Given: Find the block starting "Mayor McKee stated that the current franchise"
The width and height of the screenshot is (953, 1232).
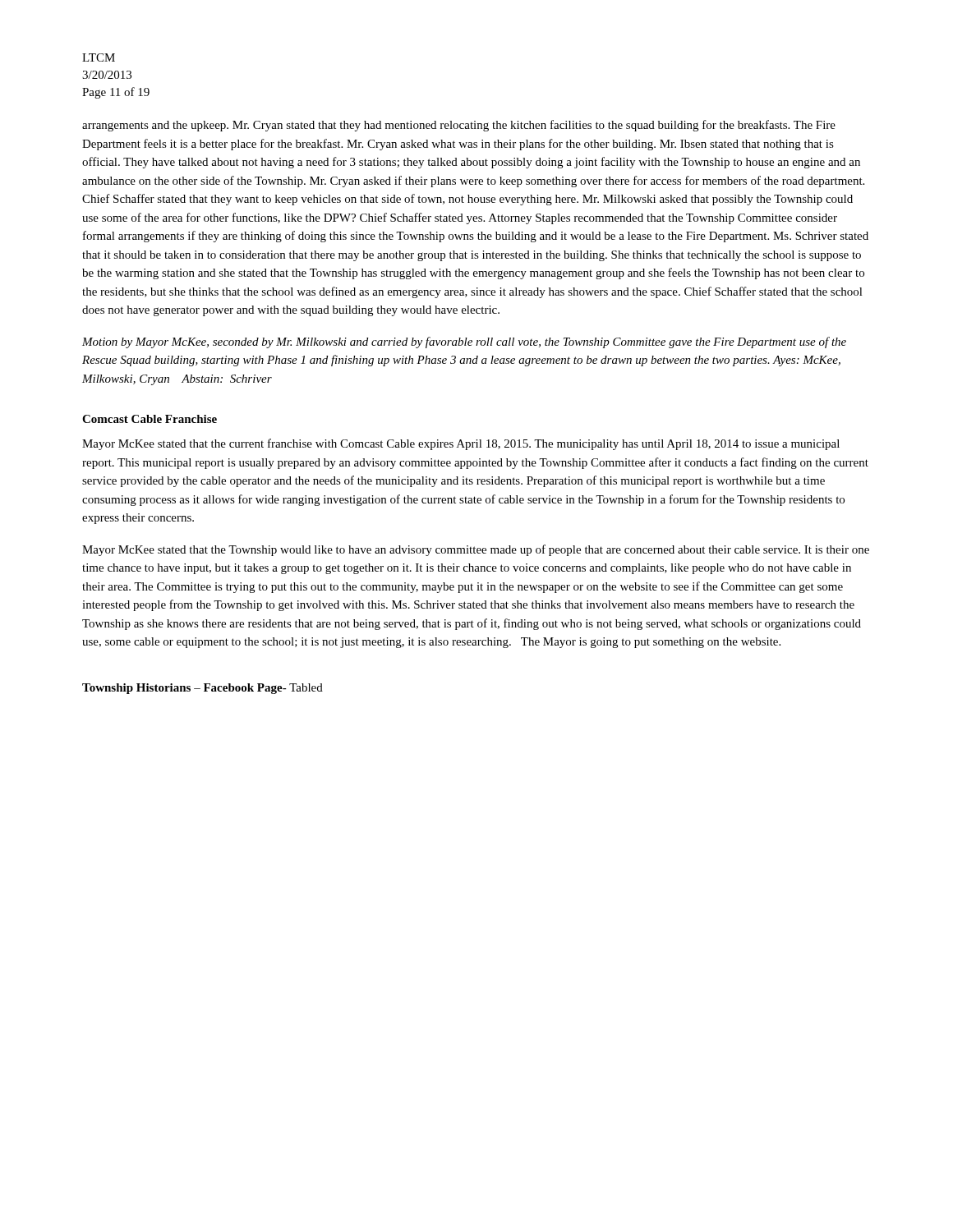Looking at the screenshot, I should 475,480.
